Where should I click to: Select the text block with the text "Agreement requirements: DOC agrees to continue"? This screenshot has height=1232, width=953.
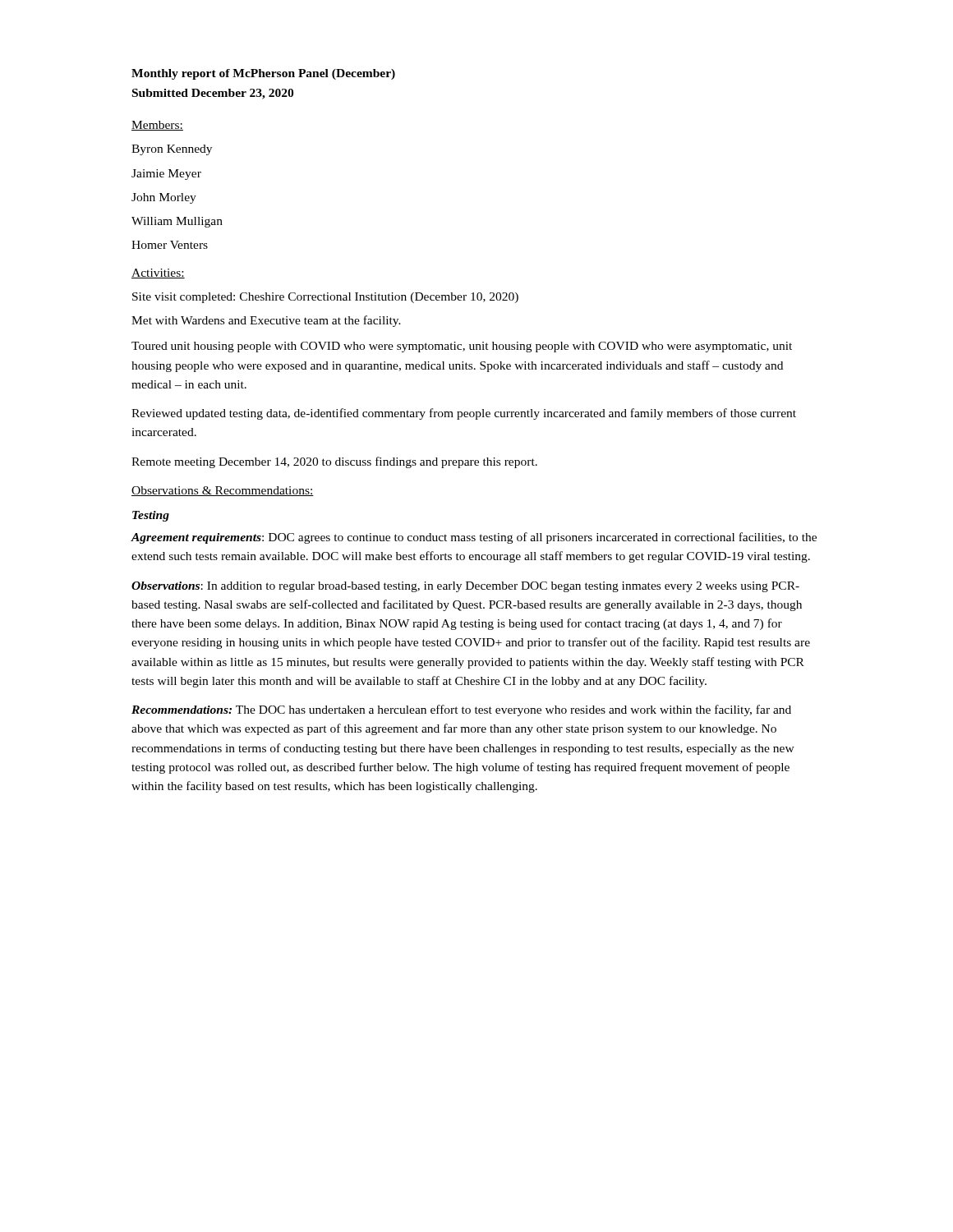pos(474,546)
